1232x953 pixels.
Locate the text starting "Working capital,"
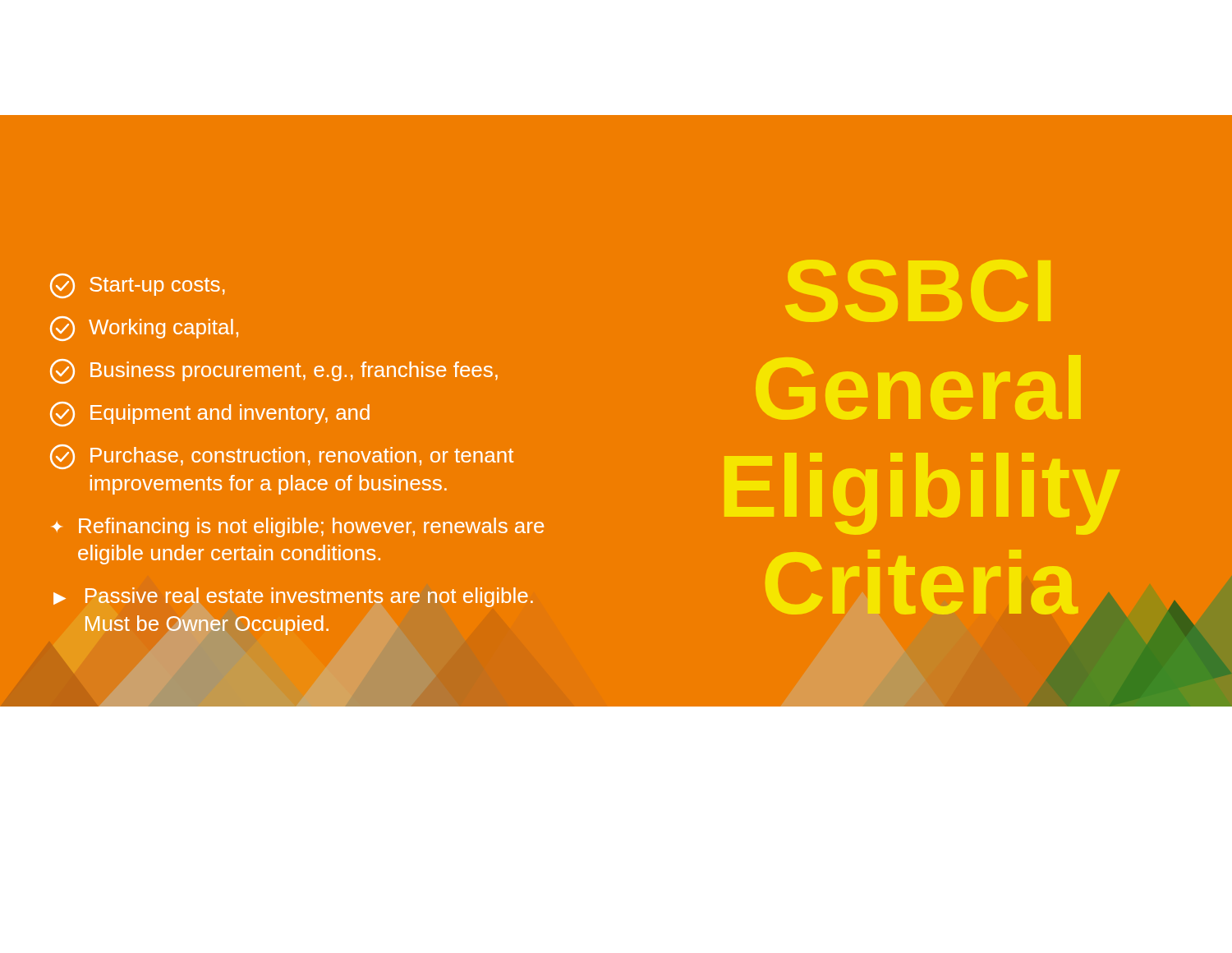tap(145, 328)
